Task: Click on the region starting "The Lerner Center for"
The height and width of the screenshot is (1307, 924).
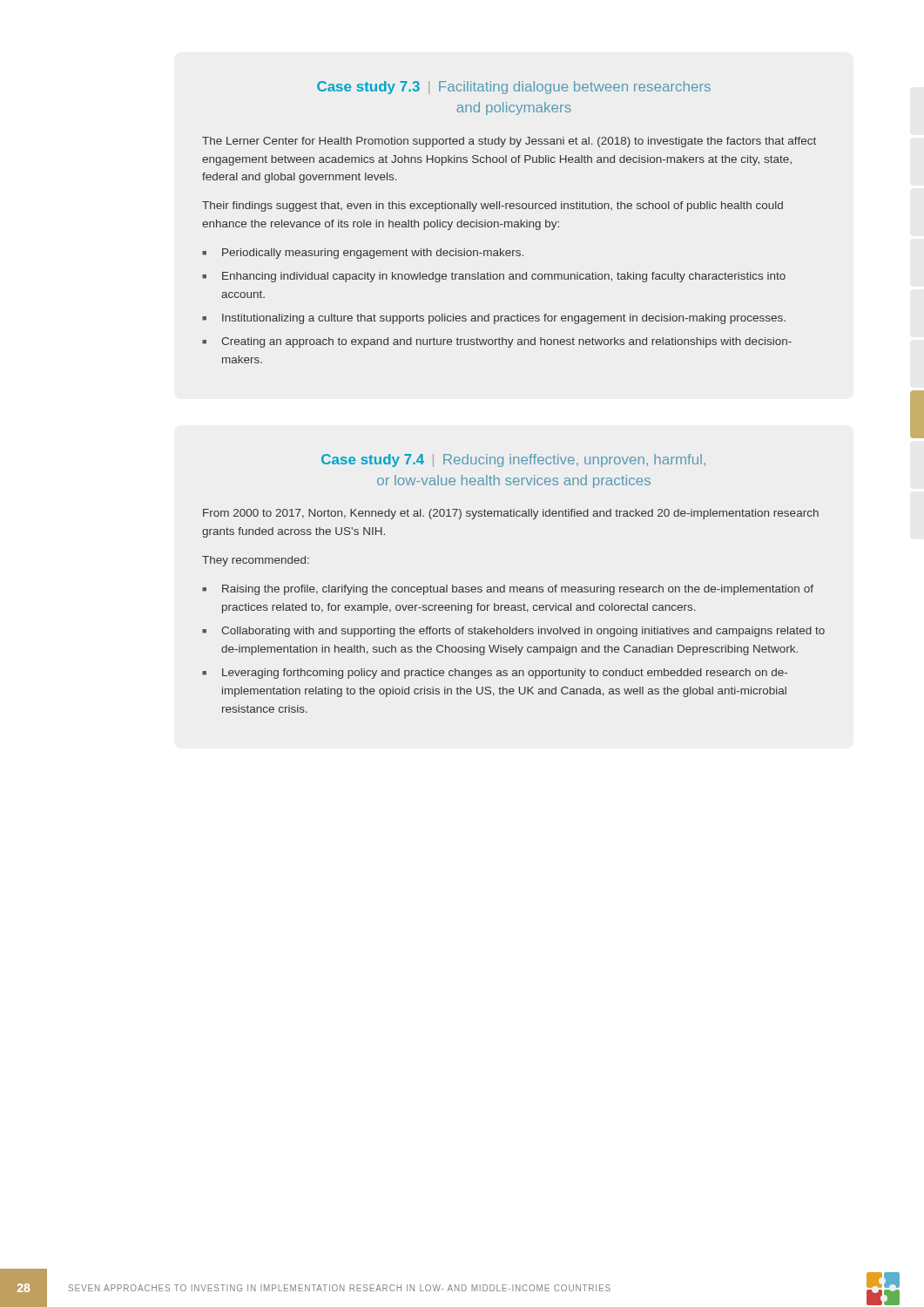Action: pos(509,159)
